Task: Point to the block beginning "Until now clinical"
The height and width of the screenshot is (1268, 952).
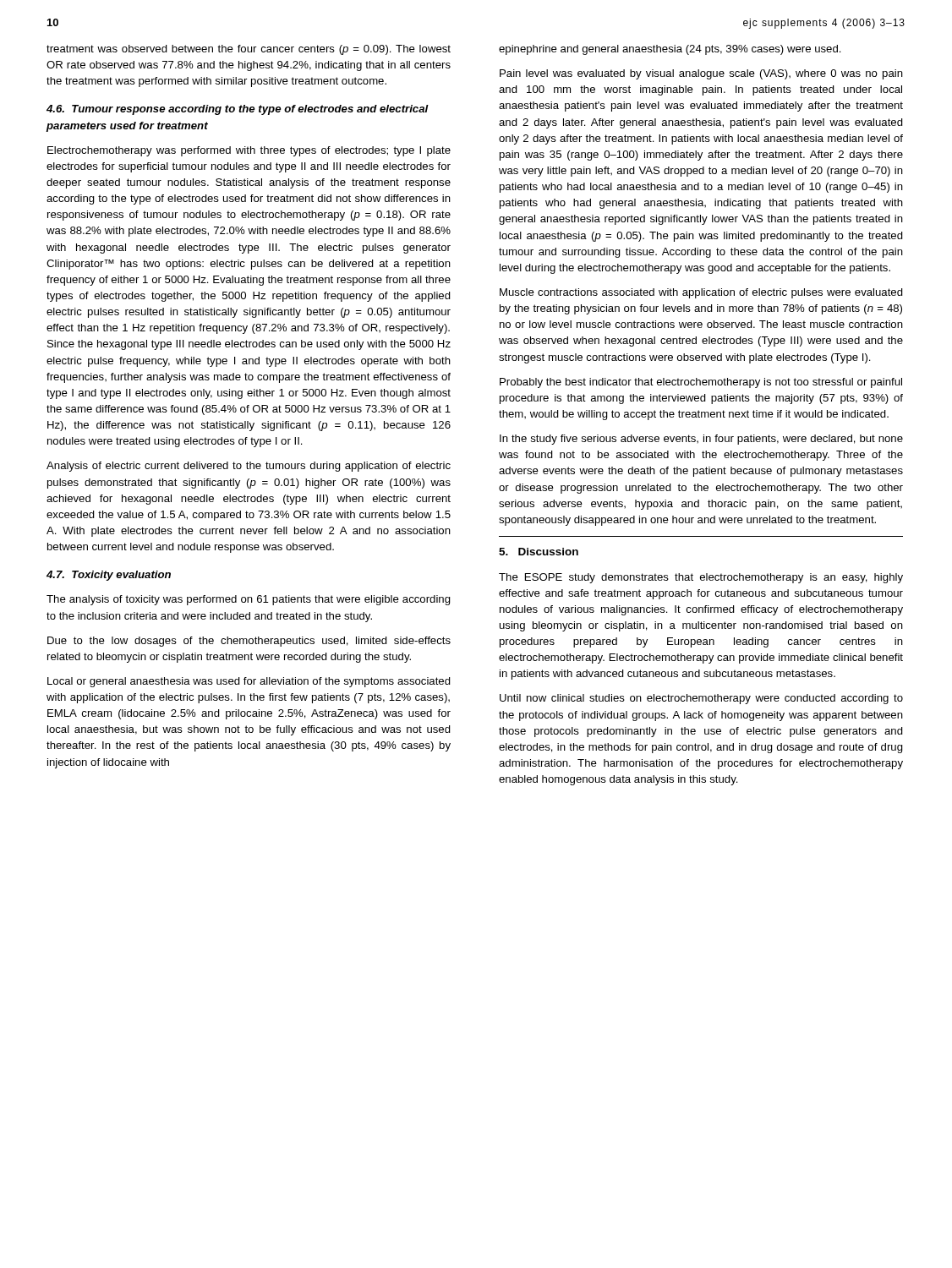Action: coord(701,739)
